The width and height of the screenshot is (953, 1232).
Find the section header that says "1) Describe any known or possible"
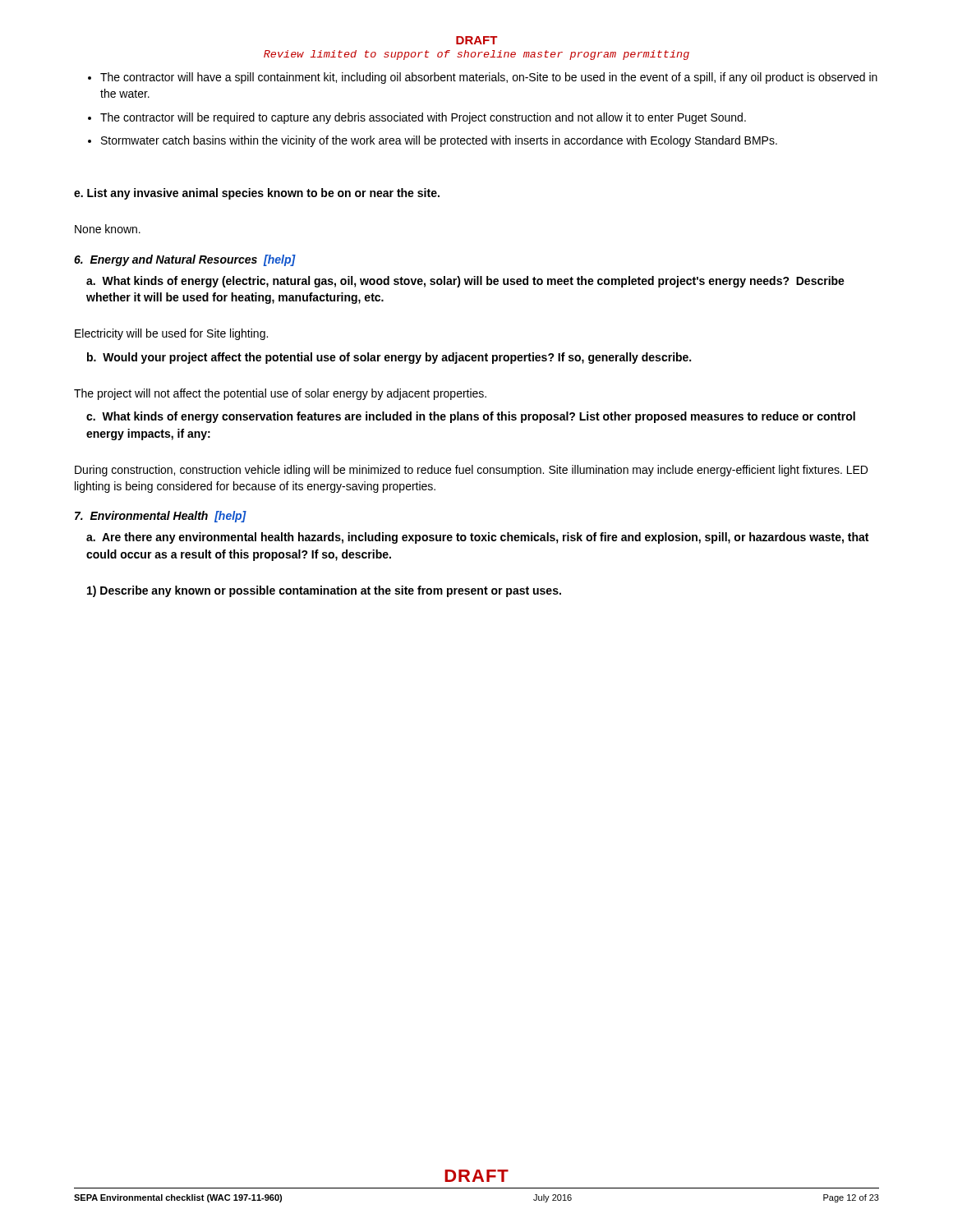click(324, 591)
